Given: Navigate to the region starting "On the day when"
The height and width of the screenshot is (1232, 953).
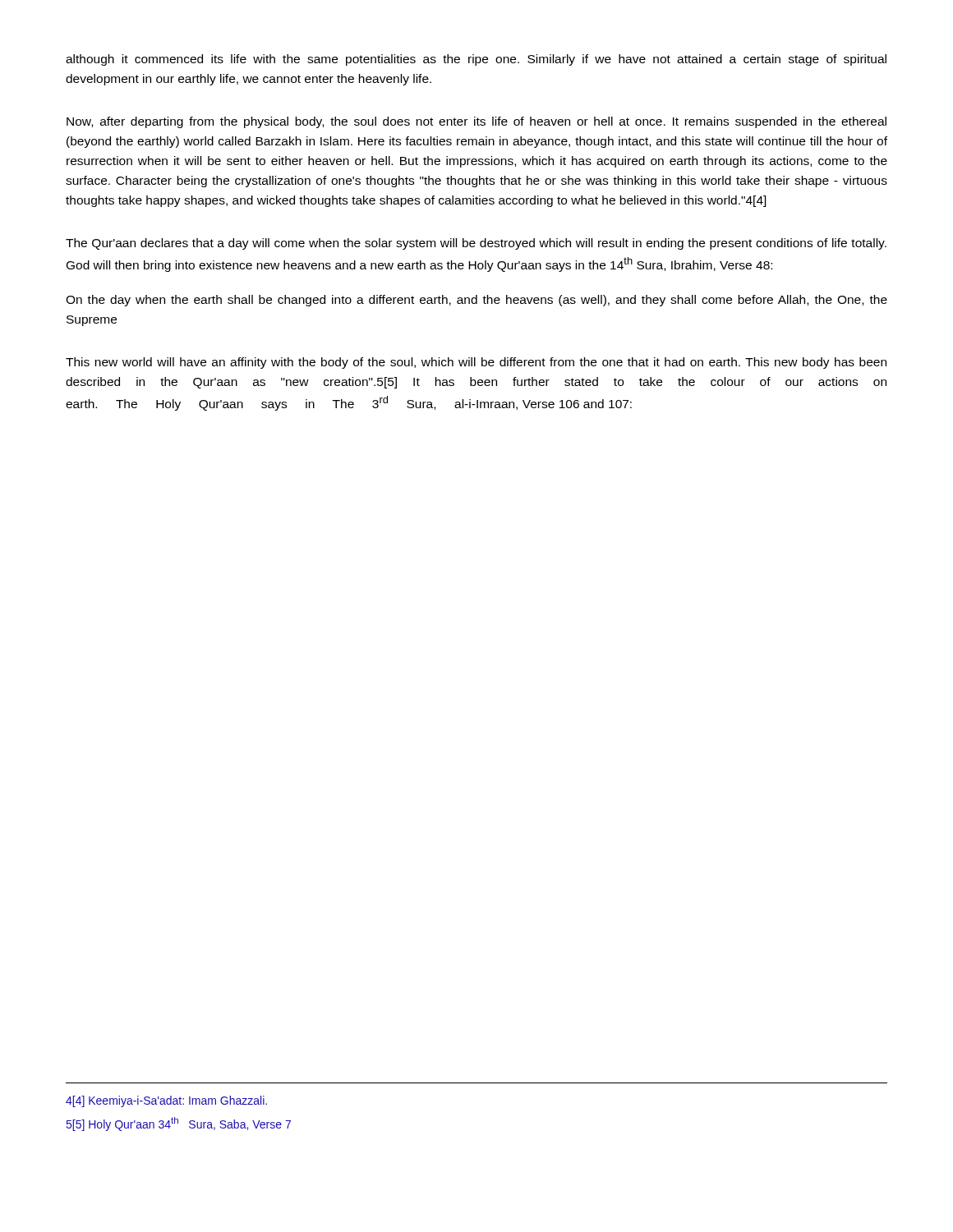Looking at the screenshot, I should click(x=476, y=309).
